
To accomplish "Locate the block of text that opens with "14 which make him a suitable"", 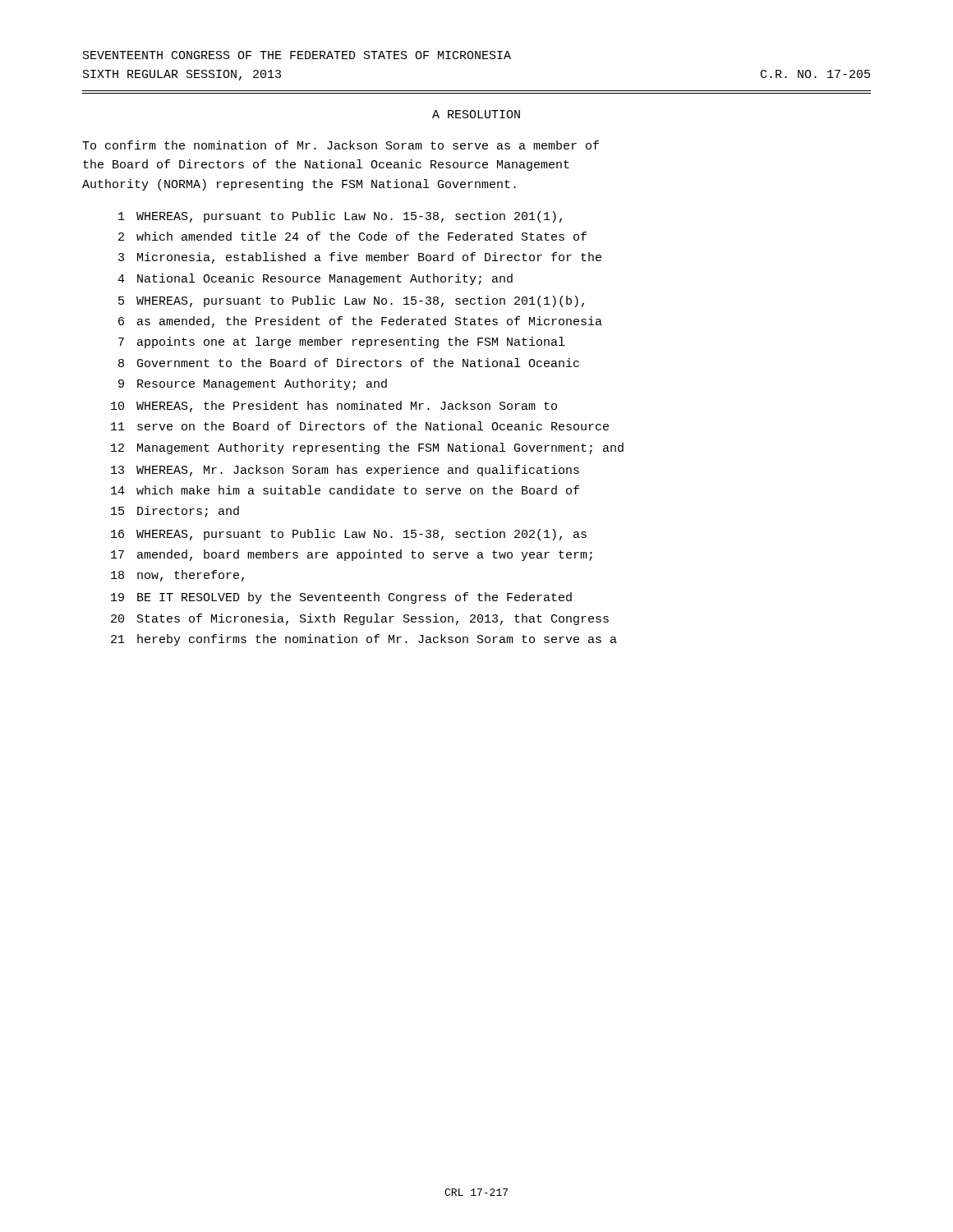I will click(x=476, y=492).
